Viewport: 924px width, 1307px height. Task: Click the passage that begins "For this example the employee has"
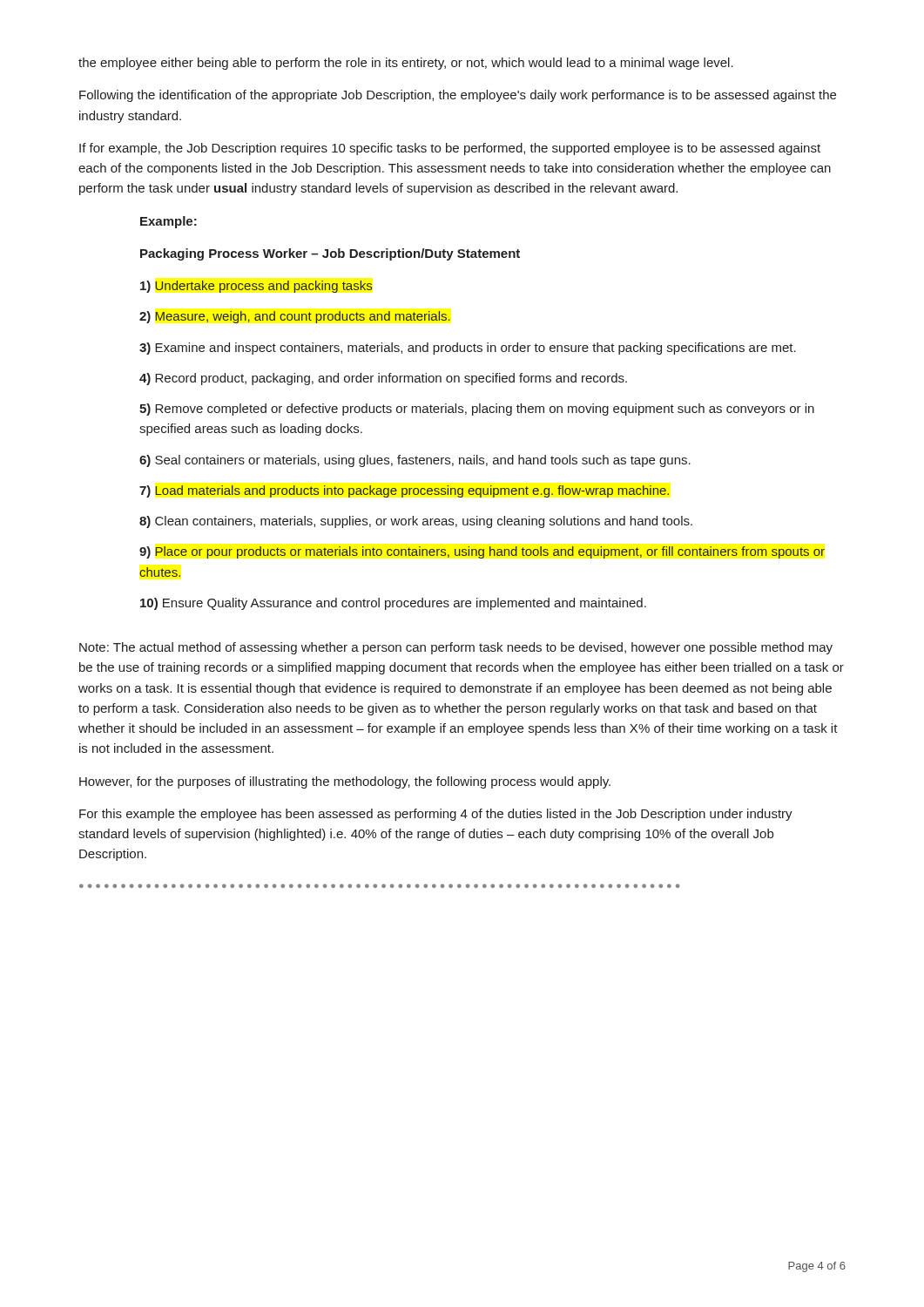click(x=435, y=833)
